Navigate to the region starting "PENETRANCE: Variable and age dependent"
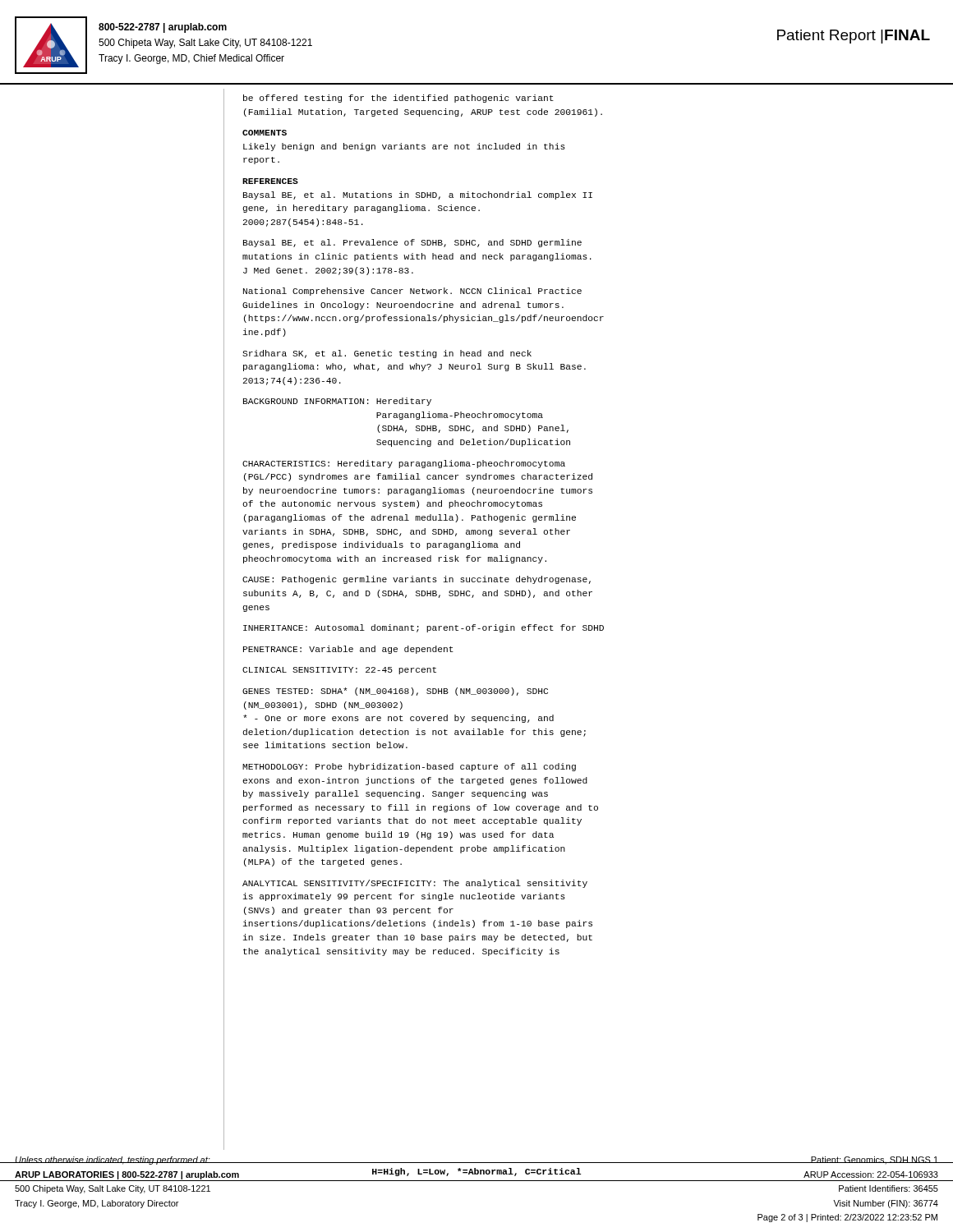Screen dimensions: 1232x953 [348, 650]
